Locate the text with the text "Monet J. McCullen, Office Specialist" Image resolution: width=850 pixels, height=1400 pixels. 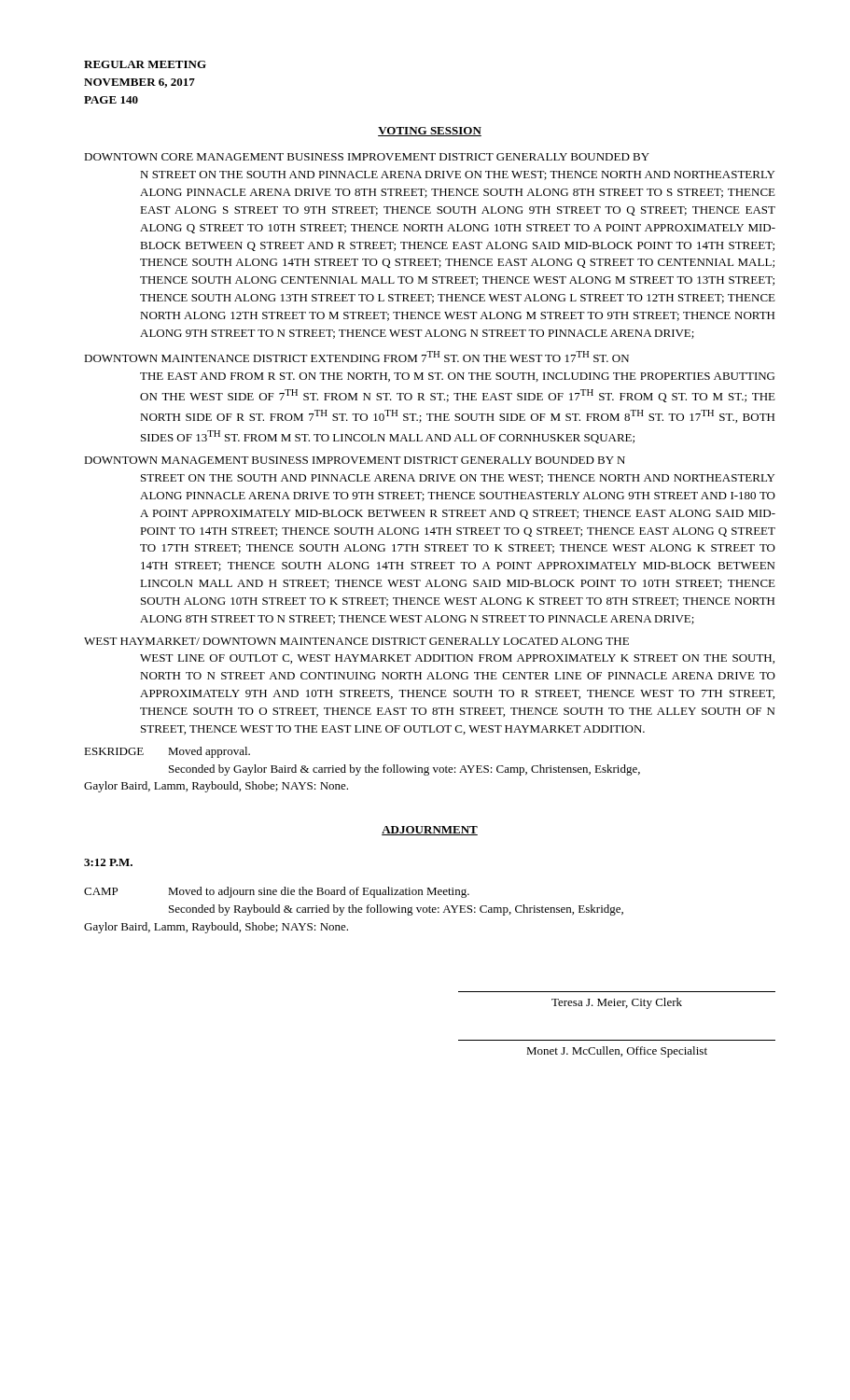tap(617, 1050)
